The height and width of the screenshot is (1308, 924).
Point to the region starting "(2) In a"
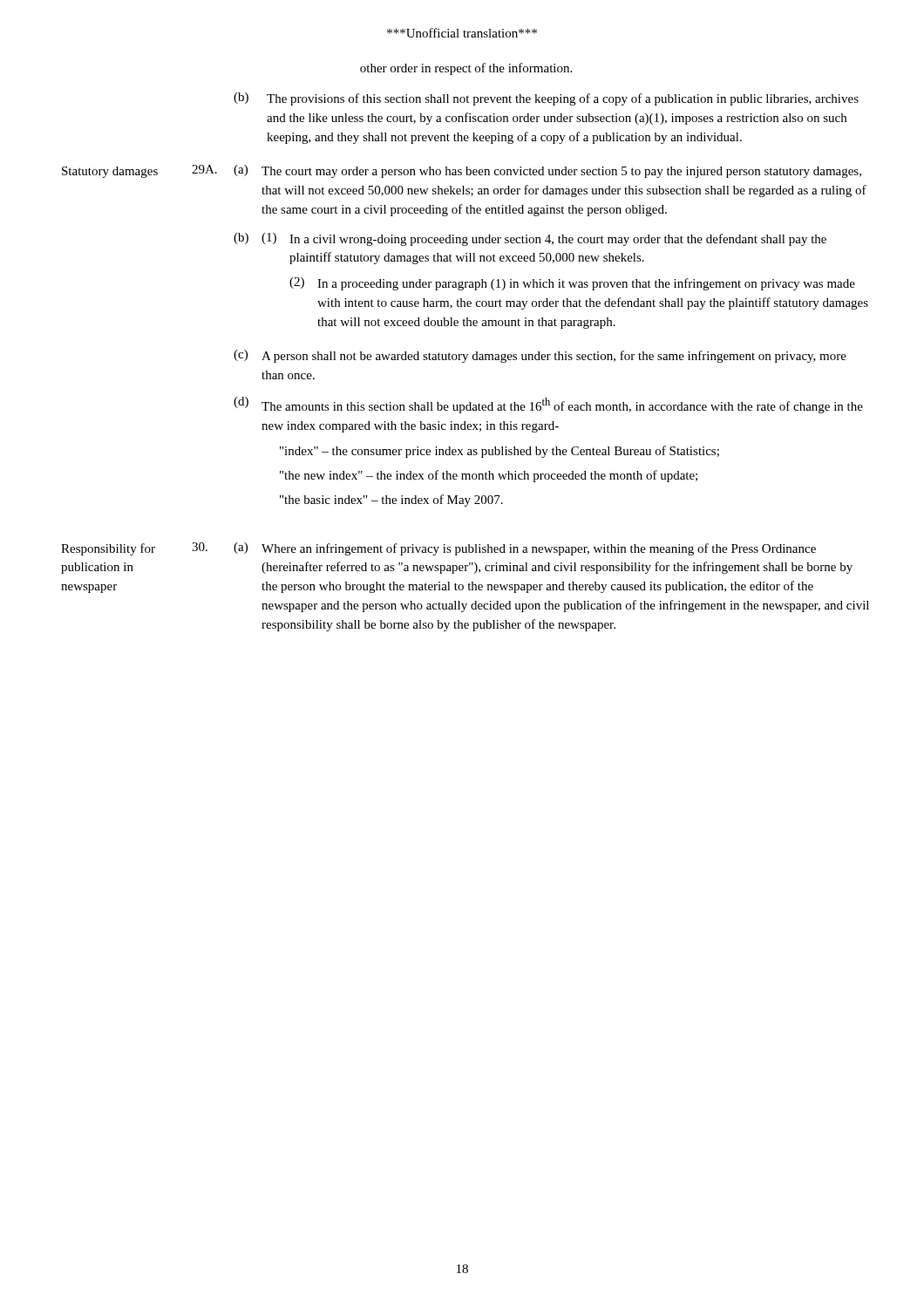[581, 303]
